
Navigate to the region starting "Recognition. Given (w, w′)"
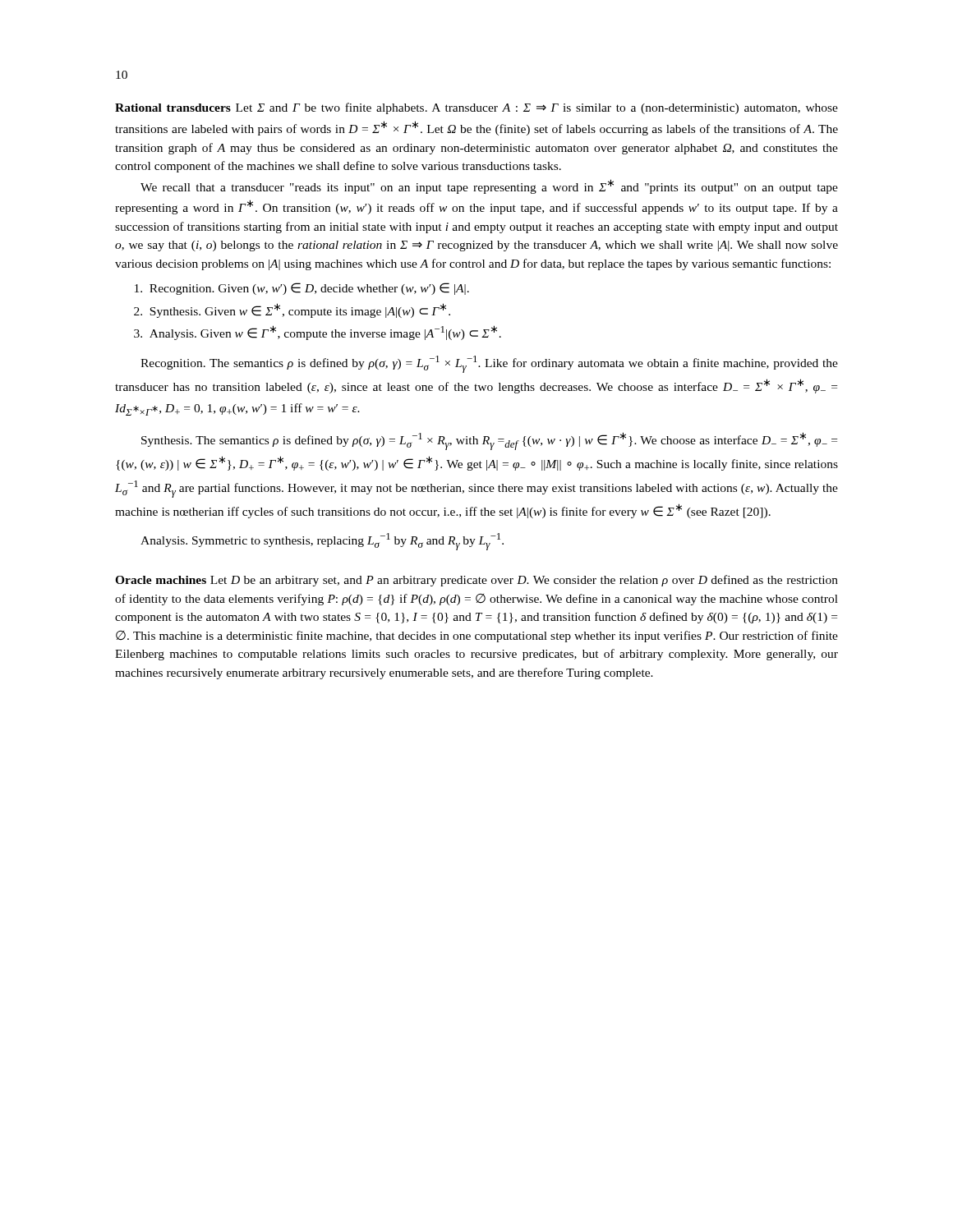pyautogui.click(x=476, y=289)
